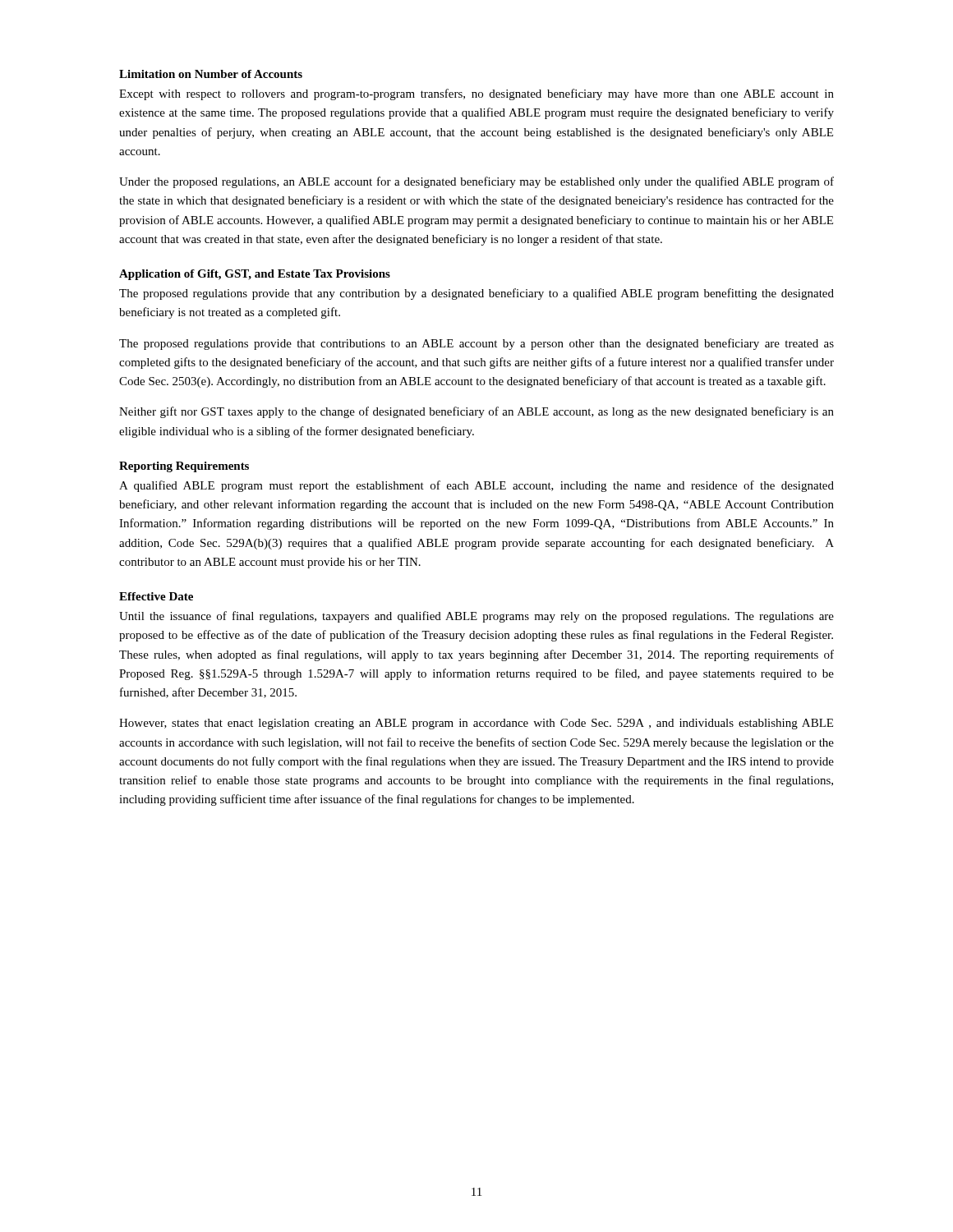Locate the text block that reads "Under the proposed regulations,"
953x1232 pixels.
pyautogui.click(x=476, y=210)
